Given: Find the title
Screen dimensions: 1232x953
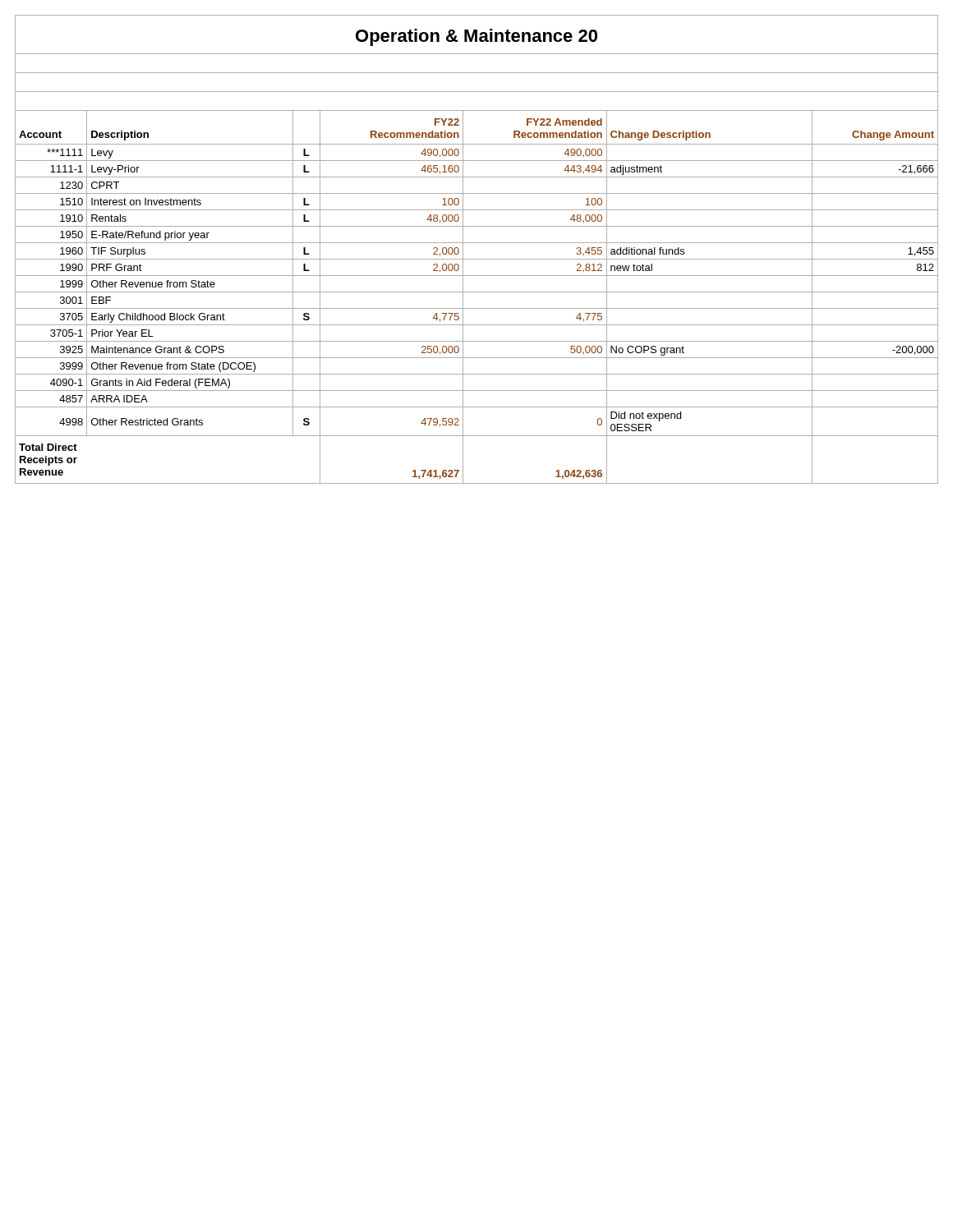Looking at the screenshot, I should click(476, 36).
